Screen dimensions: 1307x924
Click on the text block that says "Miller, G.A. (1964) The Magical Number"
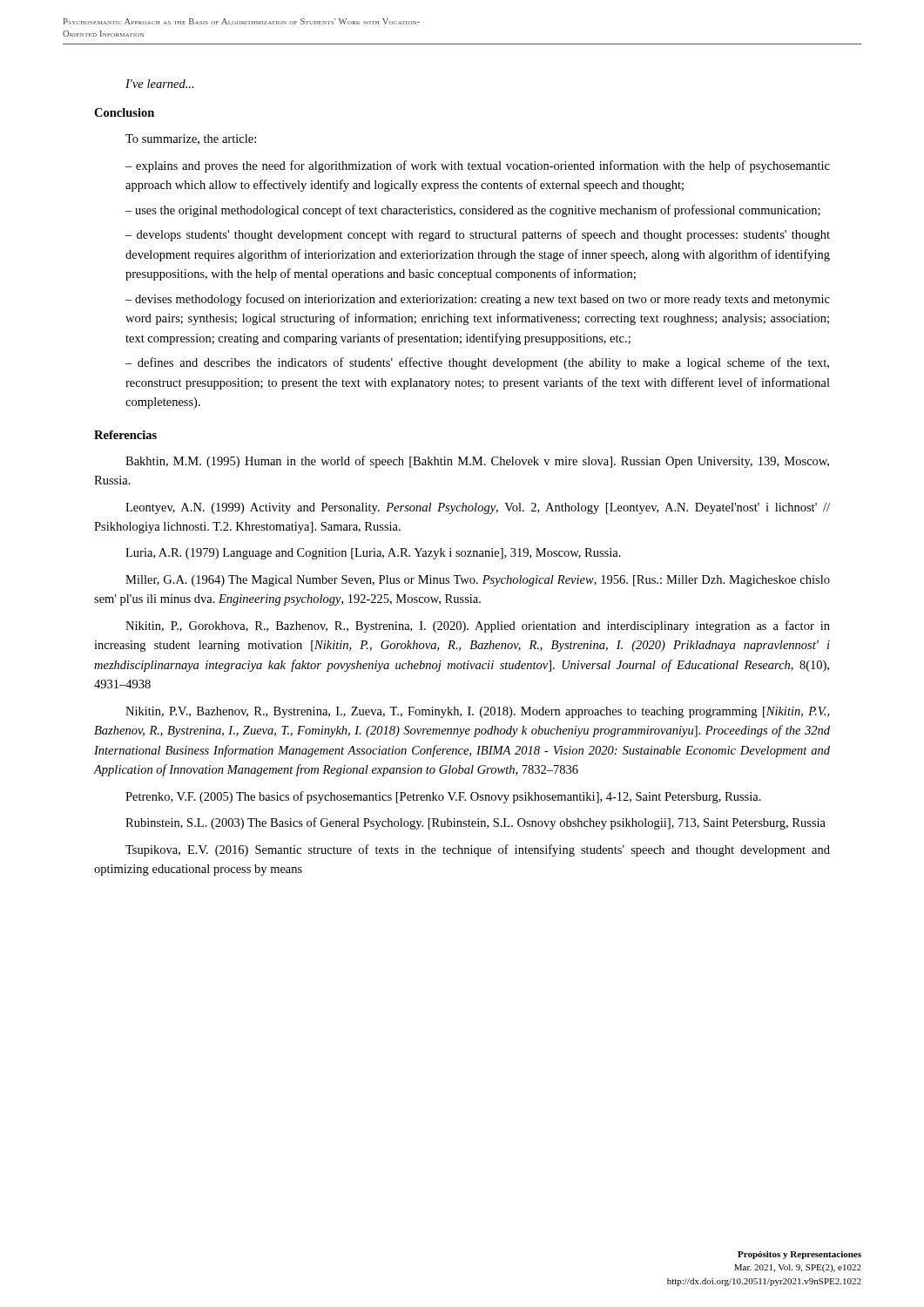[462, 589]
